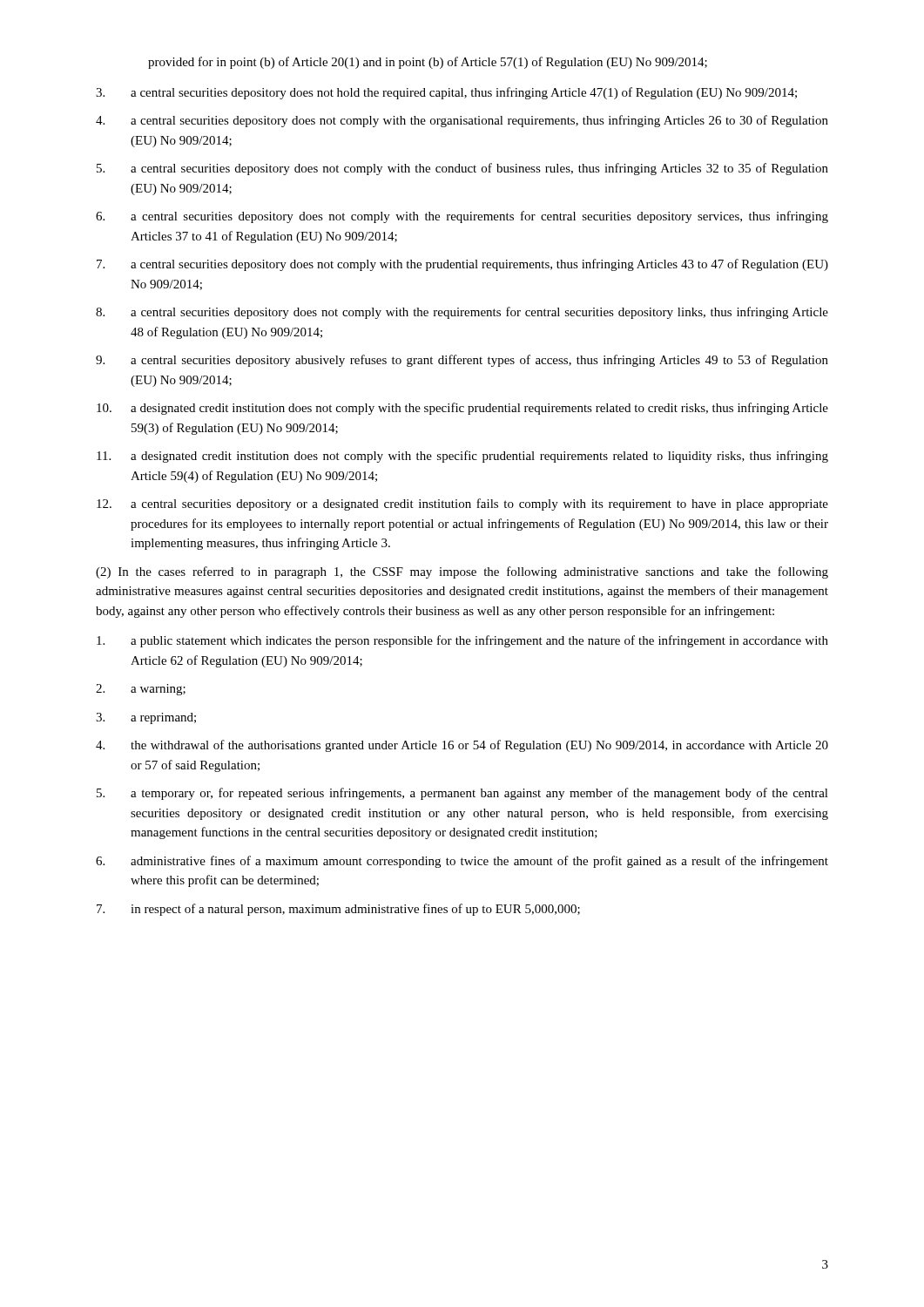This screenshot has height=1307, width=924.
Task: Find the list item that says "12. a central securities depository or a designated"
Action: 462,523
